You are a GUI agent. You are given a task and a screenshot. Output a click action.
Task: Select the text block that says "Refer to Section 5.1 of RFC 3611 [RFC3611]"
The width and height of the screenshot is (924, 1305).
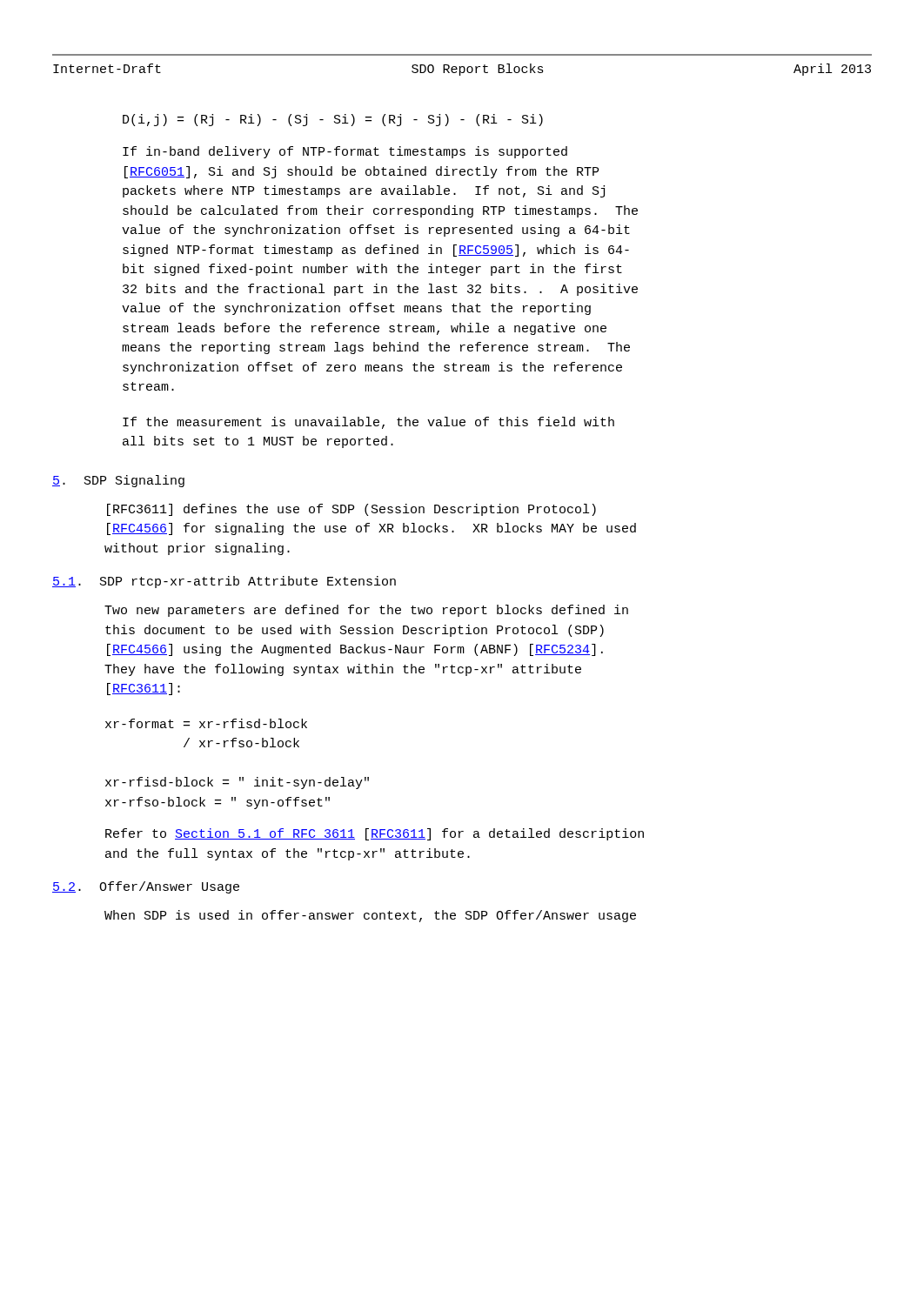(x=375, y=845)
